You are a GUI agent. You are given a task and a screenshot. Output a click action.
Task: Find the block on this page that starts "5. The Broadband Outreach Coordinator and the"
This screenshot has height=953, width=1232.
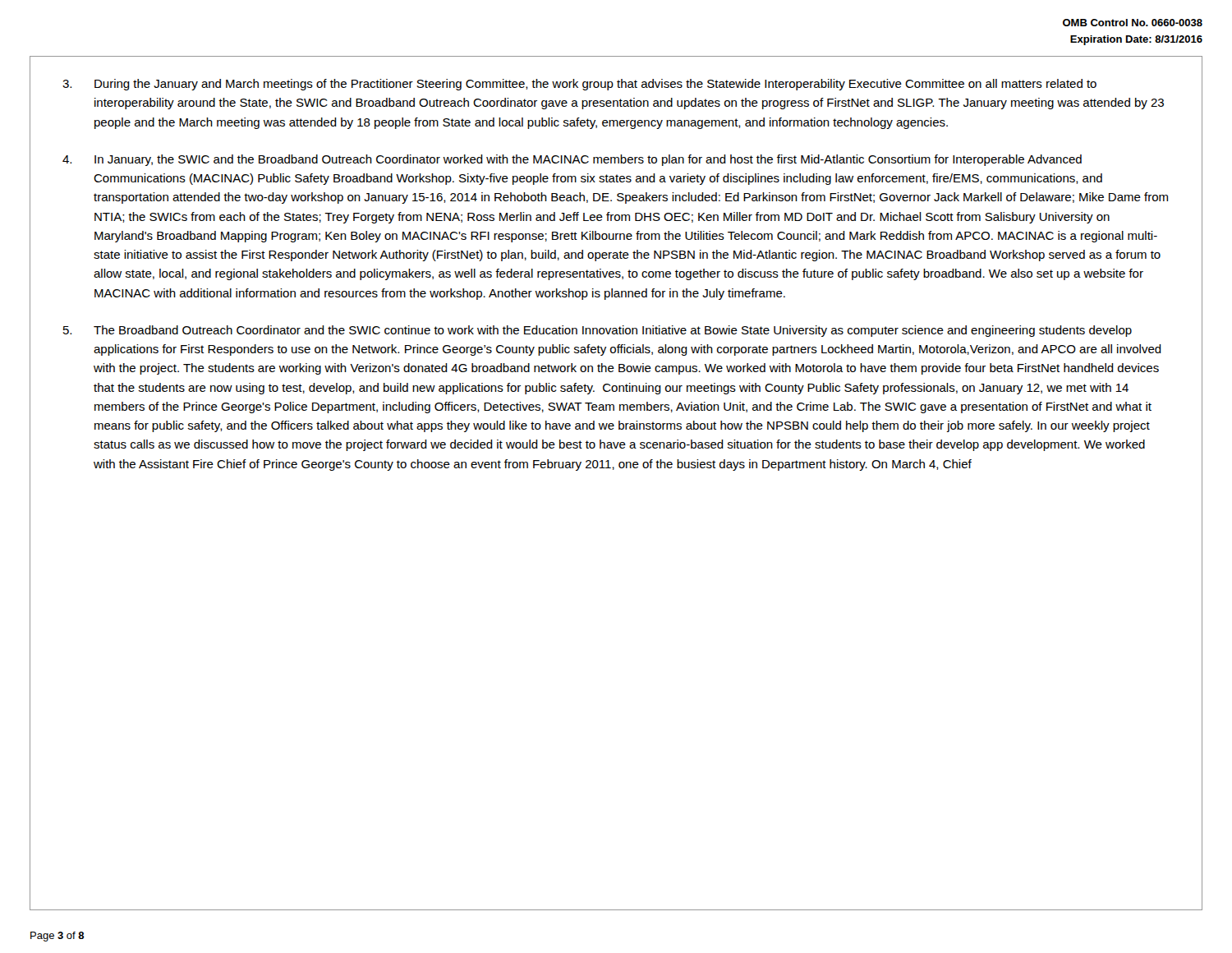[x=616, y=397]
